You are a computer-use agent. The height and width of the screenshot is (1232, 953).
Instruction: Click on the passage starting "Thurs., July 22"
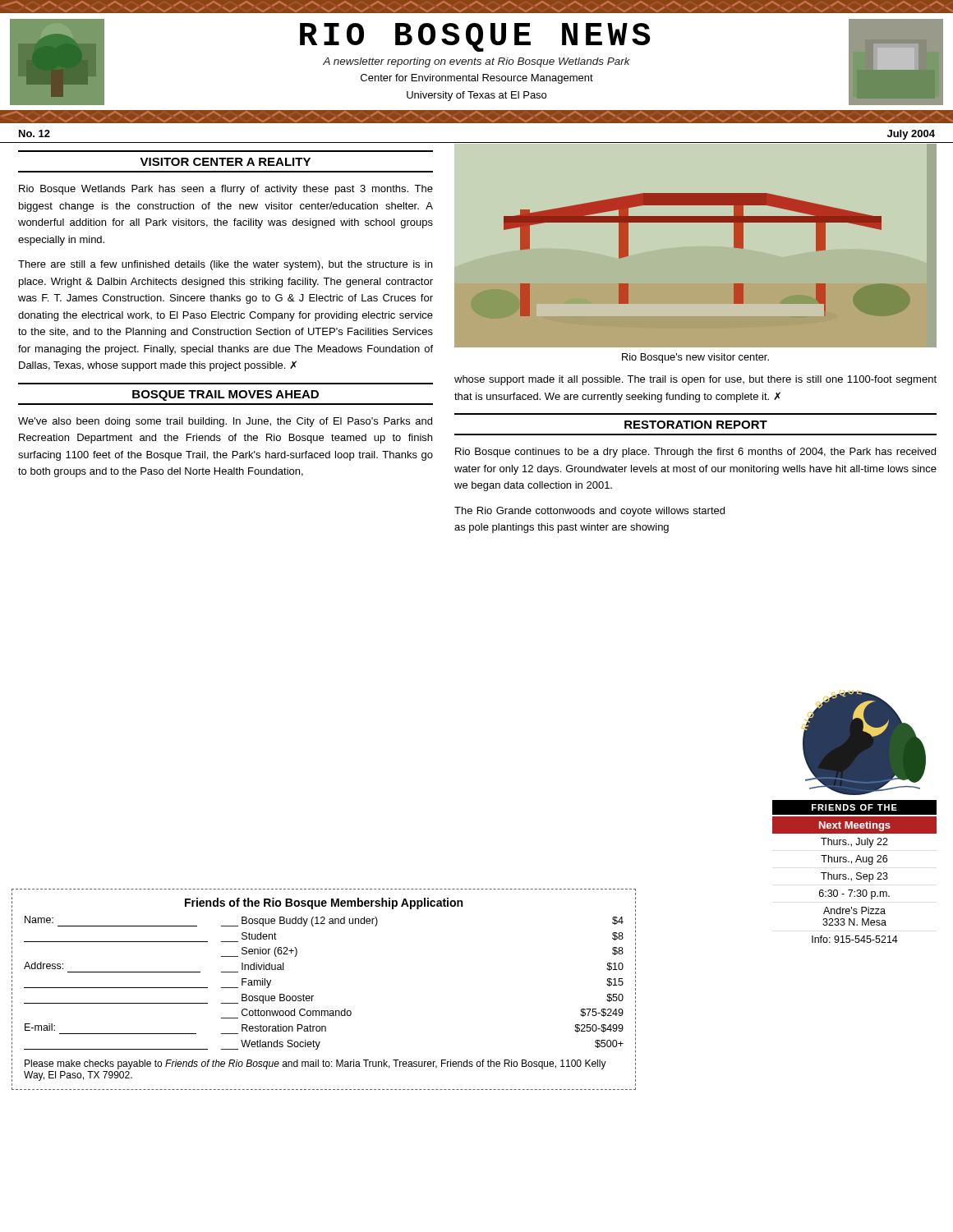pos(854,842)
